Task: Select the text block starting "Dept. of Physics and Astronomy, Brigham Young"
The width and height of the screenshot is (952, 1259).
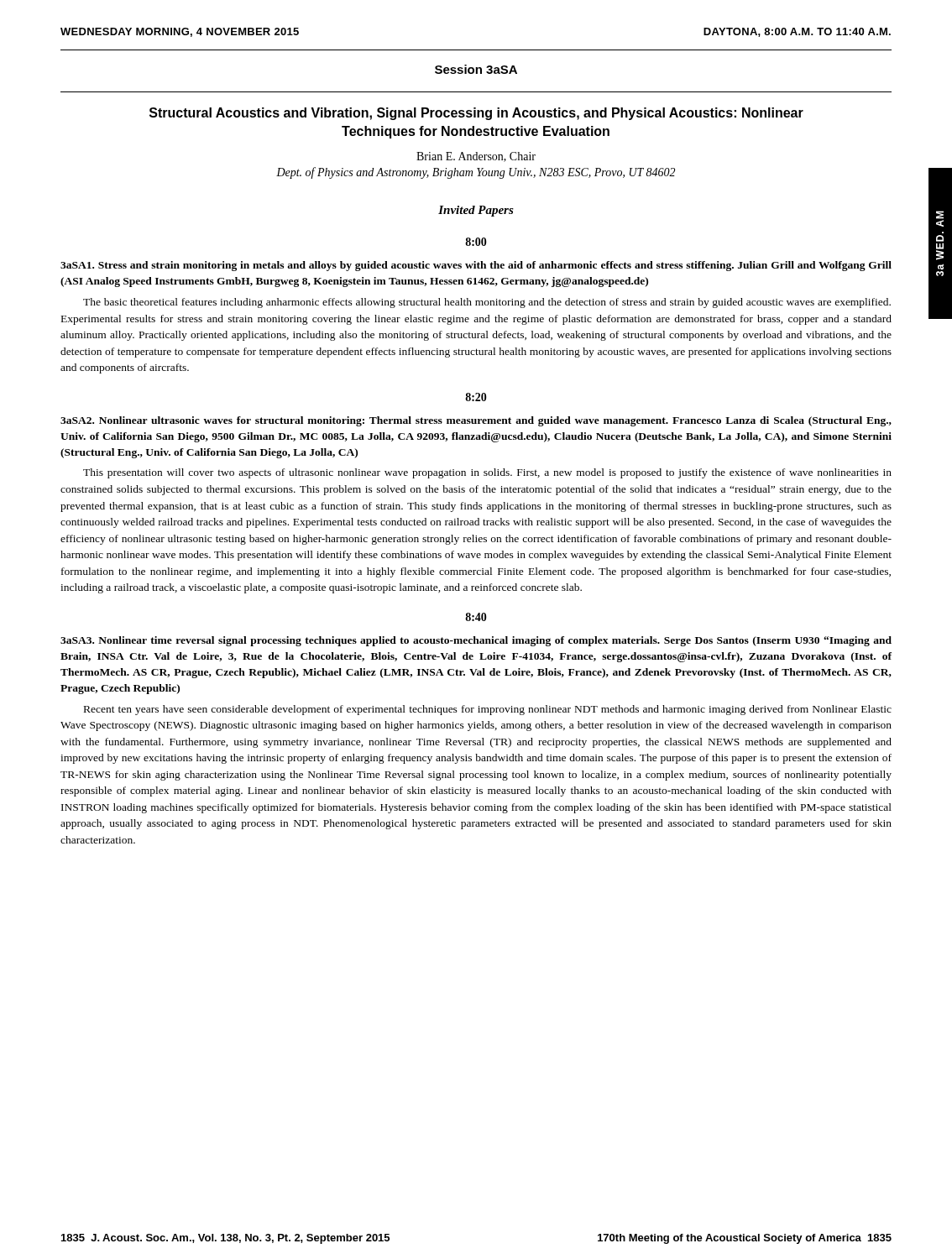Action: pos(476,173)
